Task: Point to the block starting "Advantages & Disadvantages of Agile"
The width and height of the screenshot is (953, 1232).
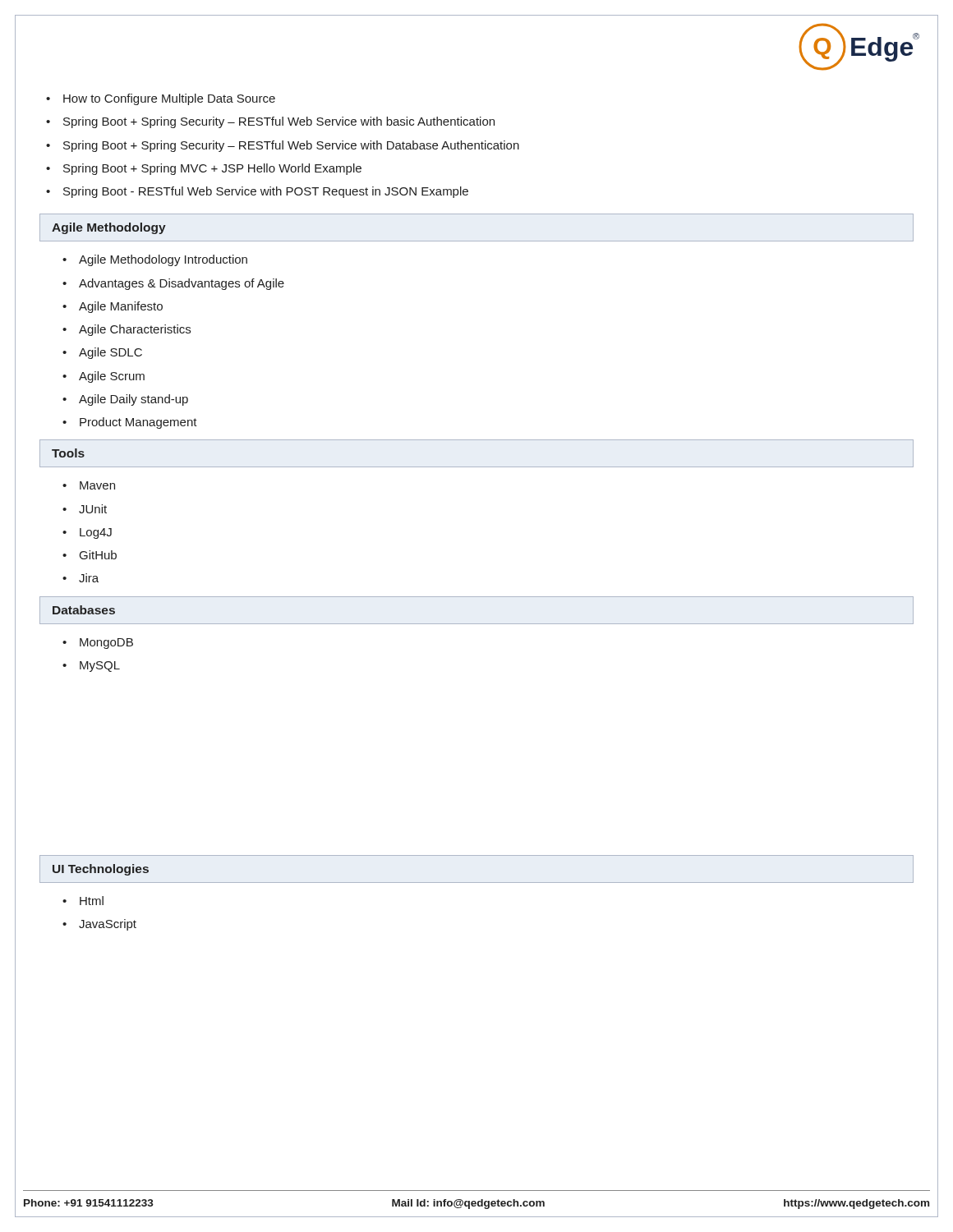Action: click(x=173, y=284)
